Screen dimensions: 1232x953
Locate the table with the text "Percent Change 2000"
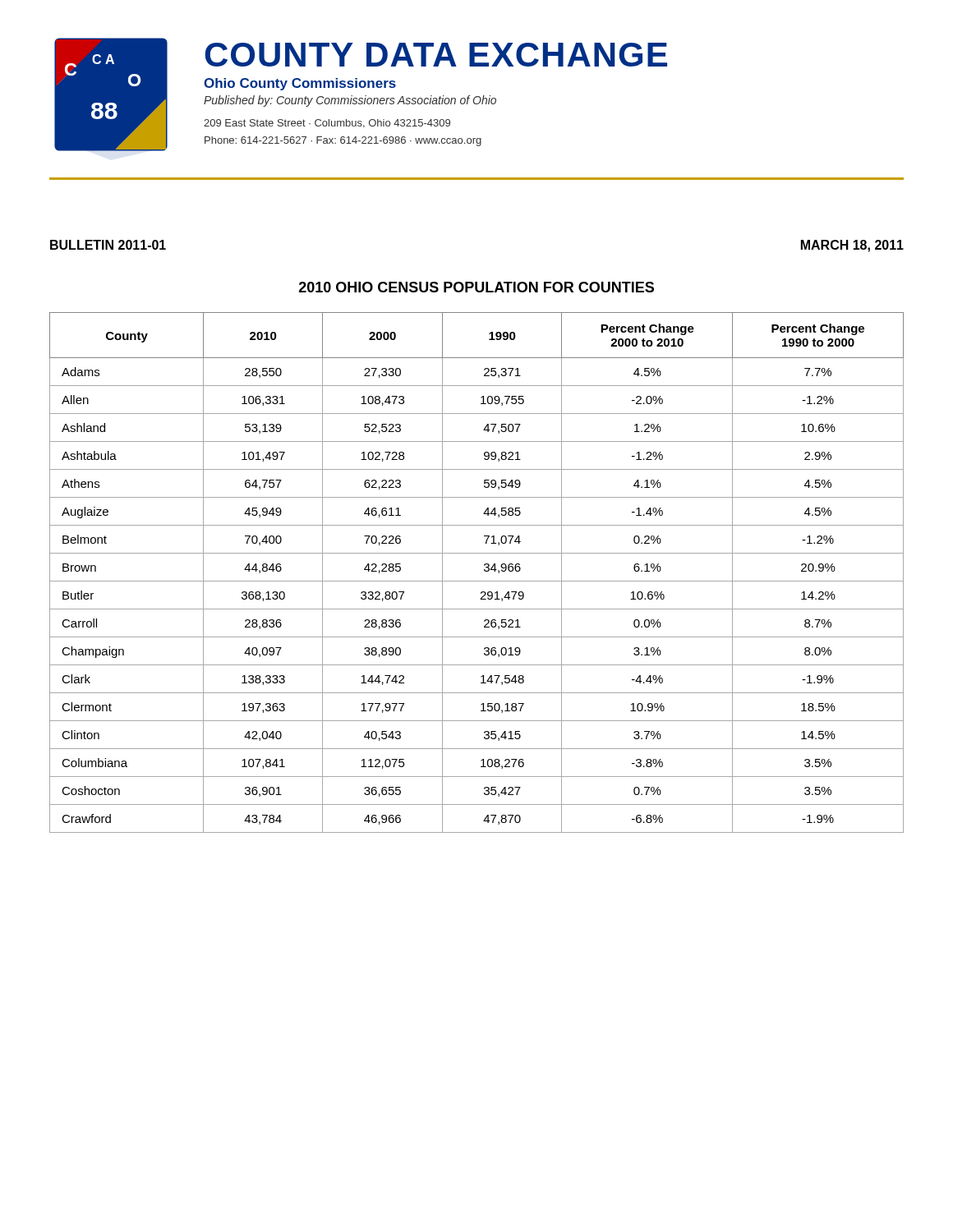tap(476, 572)
